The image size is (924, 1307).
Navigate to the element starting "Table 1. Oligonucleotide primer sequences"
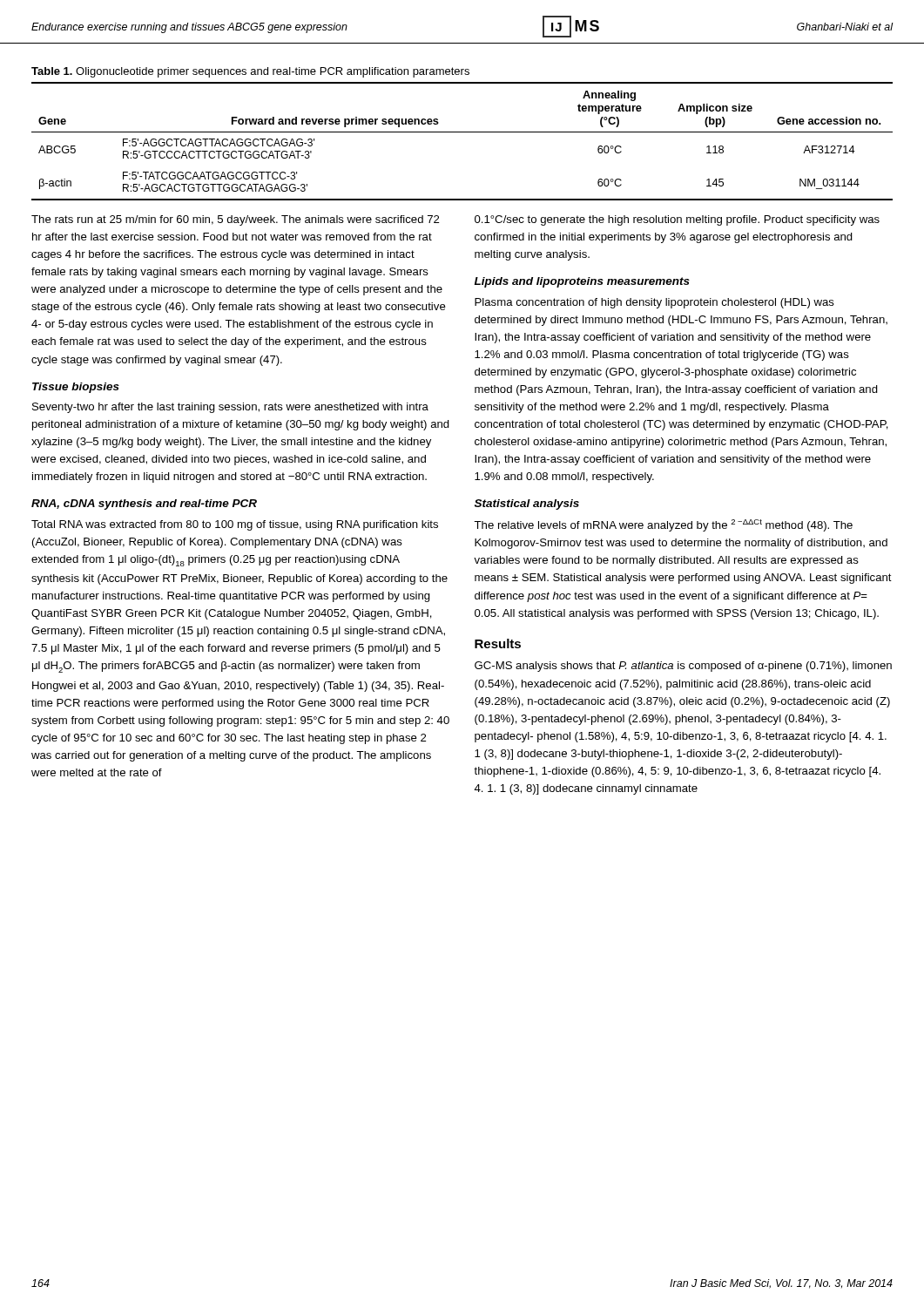[x=251, y=71]
